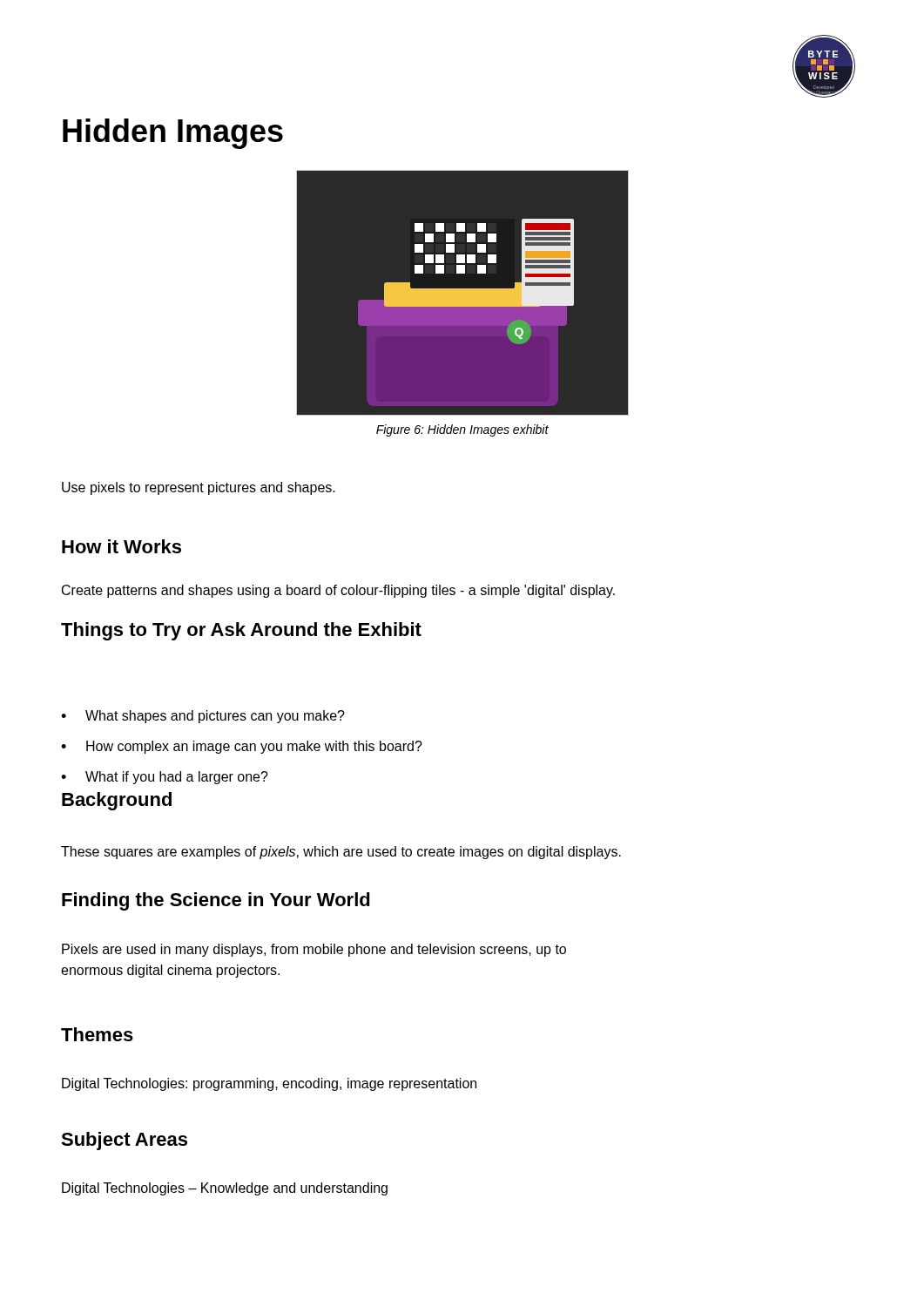Locate the block starting "• What if you had a larger"
Image resolution: width=924 pixels, height=1307 pixels.
(165, 778)
